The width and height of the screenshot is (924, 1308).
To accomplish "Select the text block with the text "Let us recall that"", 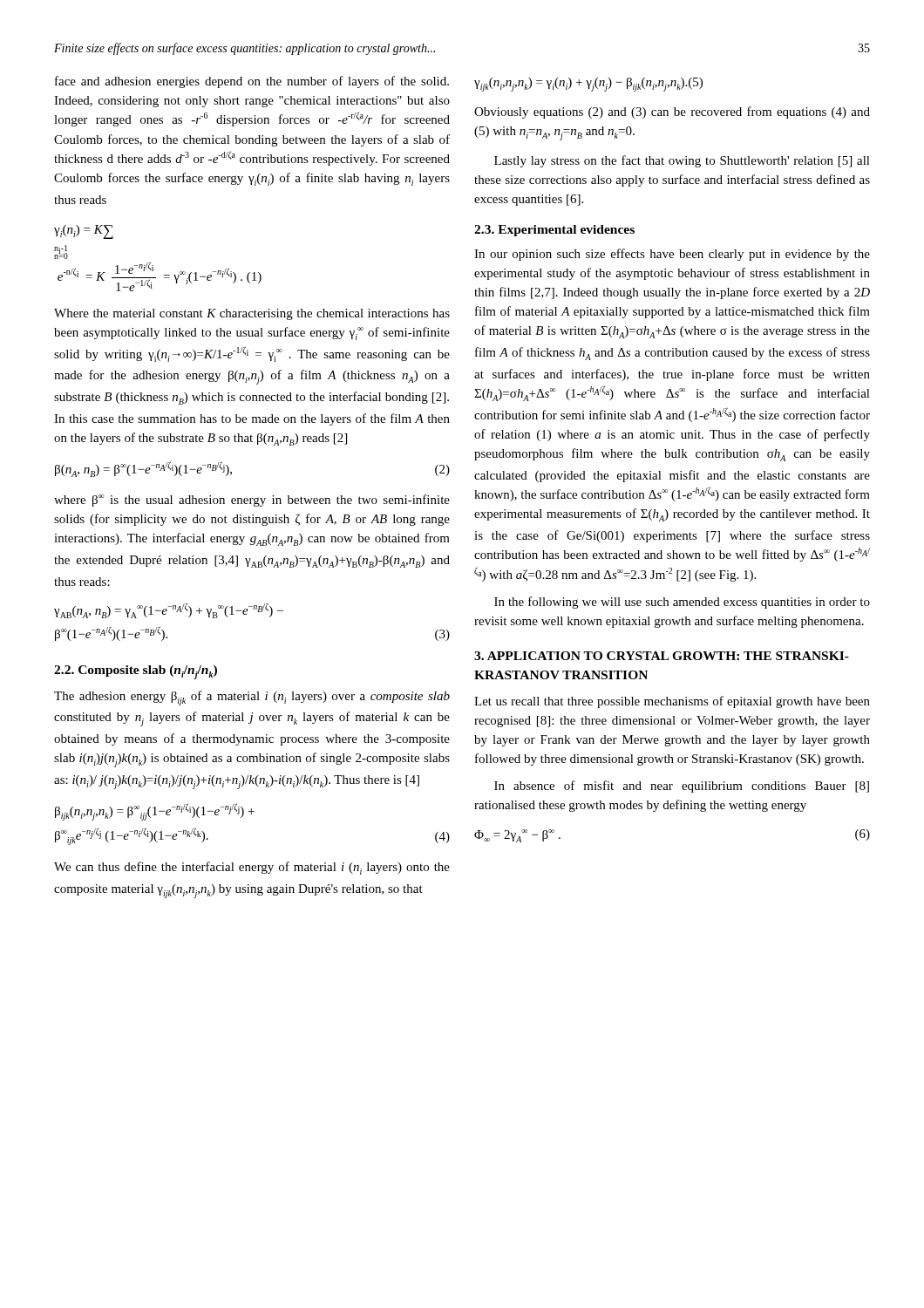I will coord(672,753).
